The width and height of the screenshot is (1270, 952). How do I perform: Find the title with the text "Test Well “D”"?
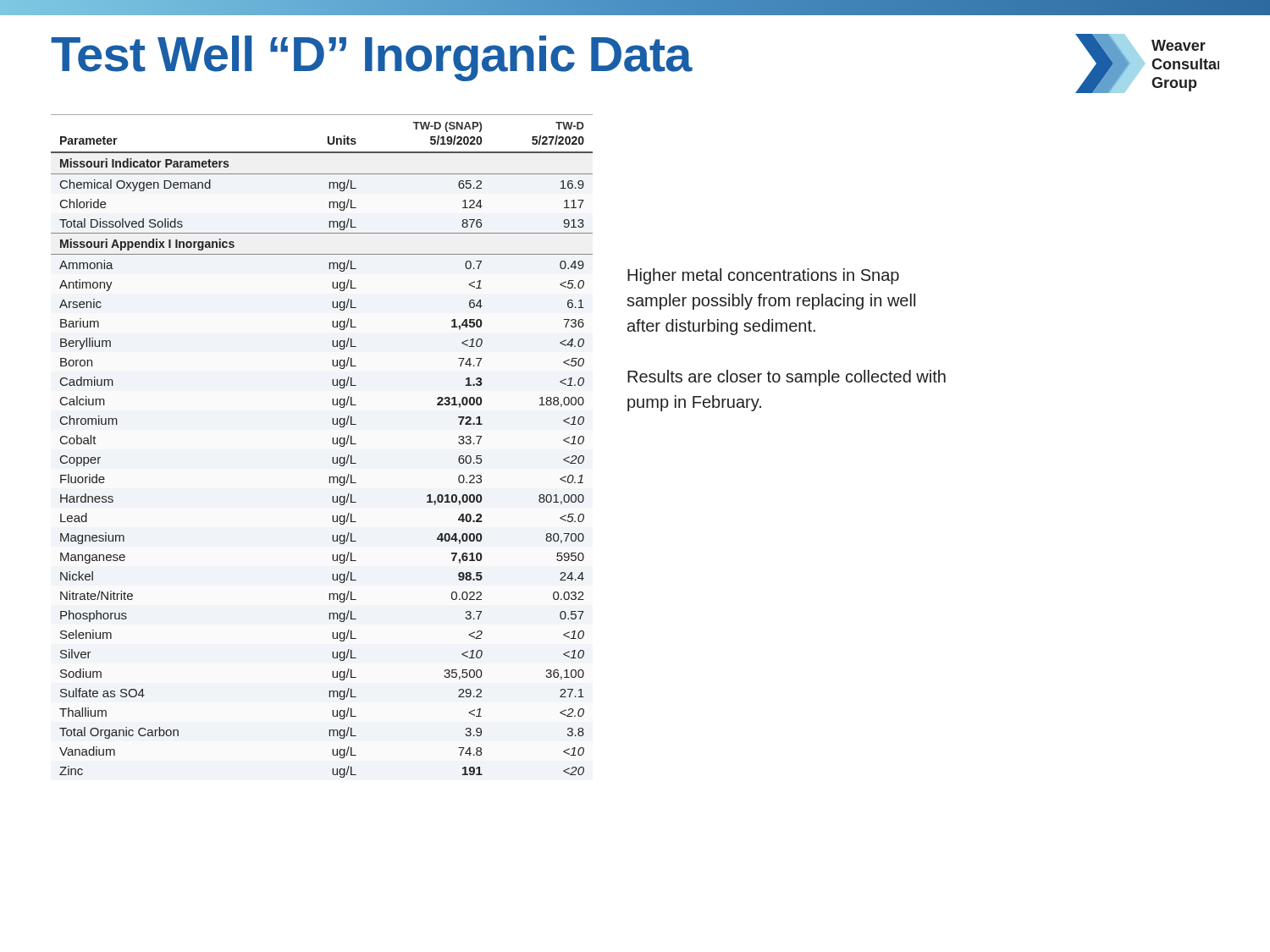[x=371, y=54]
